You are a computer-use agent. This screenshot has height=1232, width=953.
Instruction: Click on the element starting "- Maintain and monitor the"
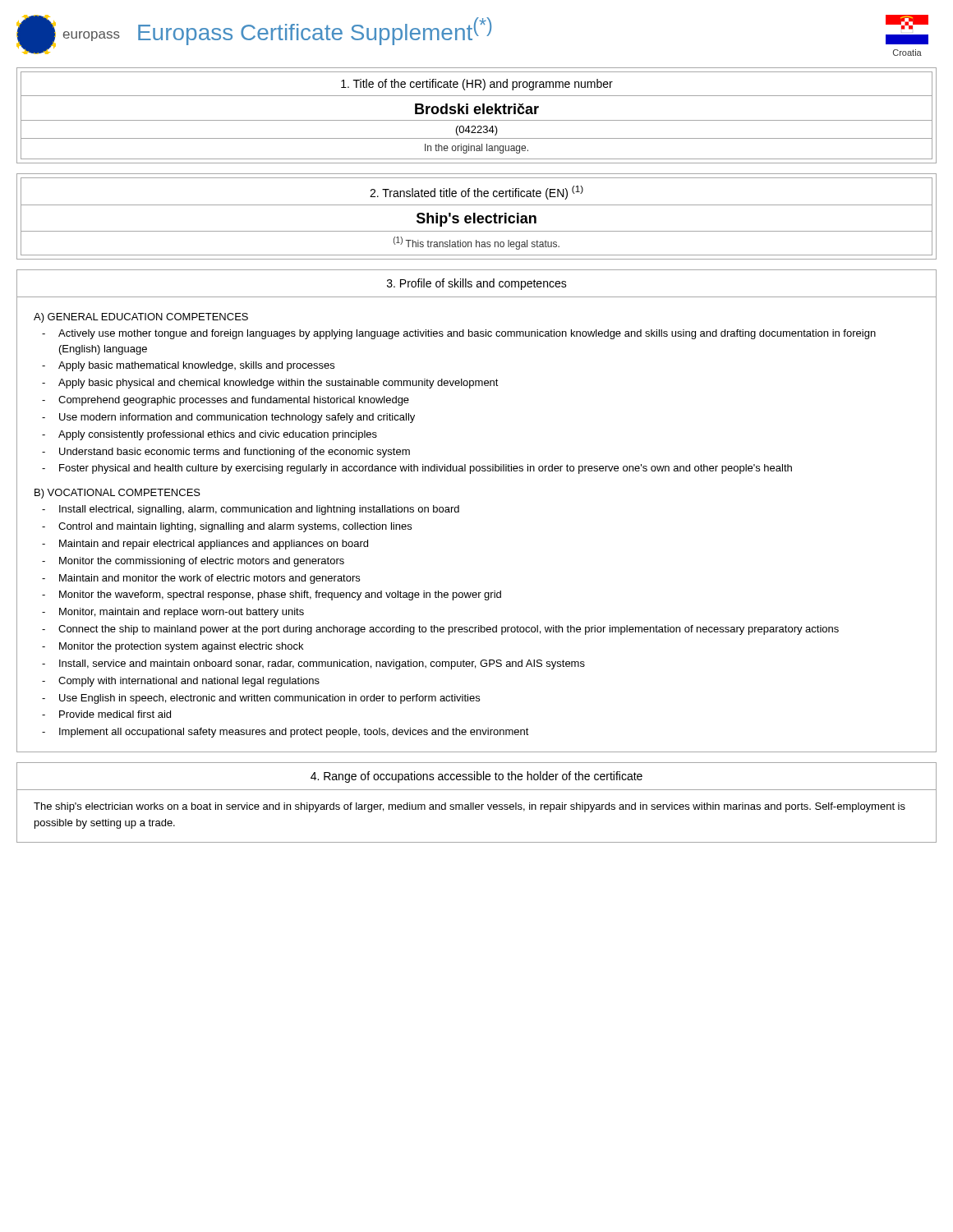click(x=201, y=578)
